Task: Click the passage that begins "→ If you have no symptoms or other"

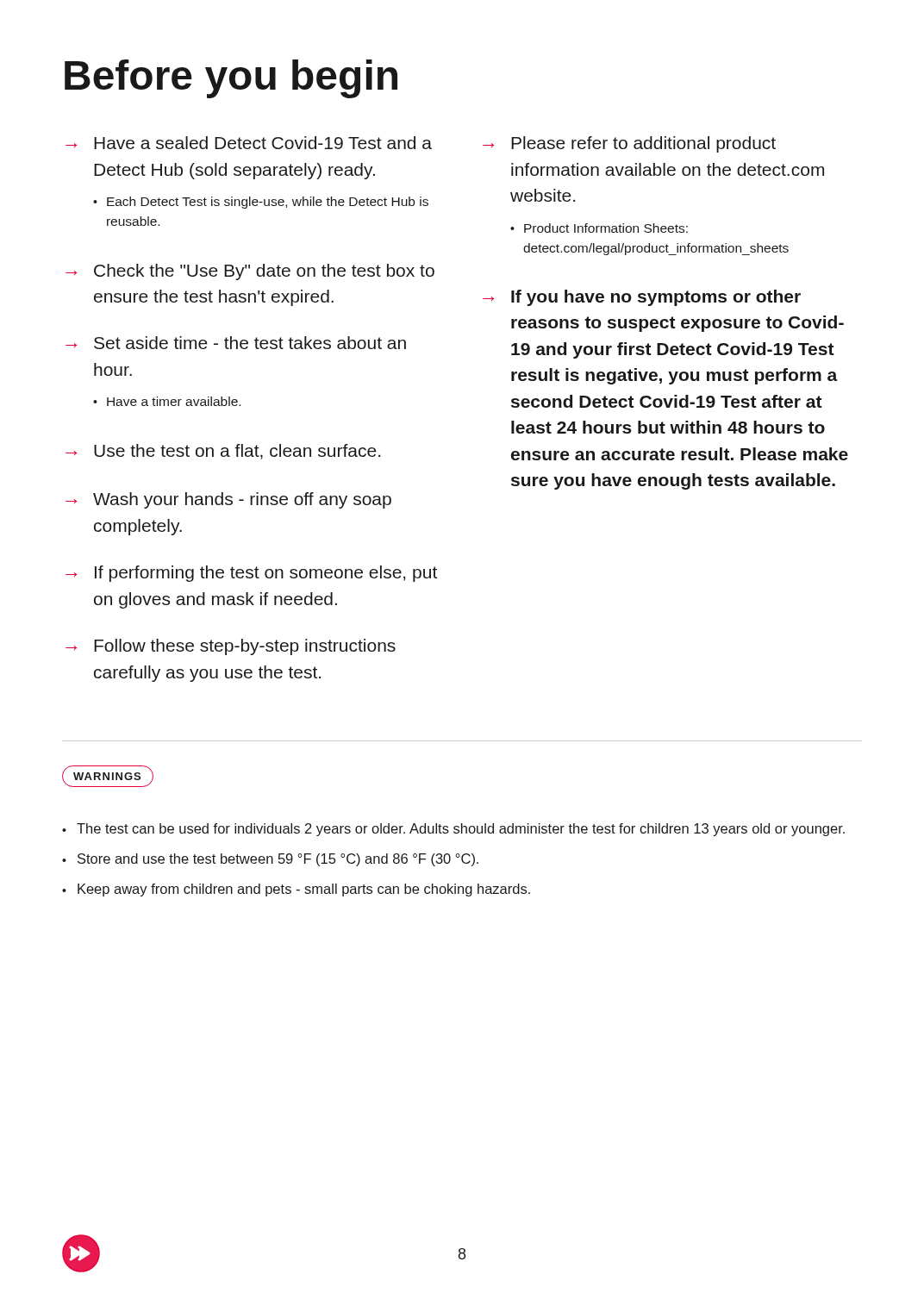Action: click(671, 389)
